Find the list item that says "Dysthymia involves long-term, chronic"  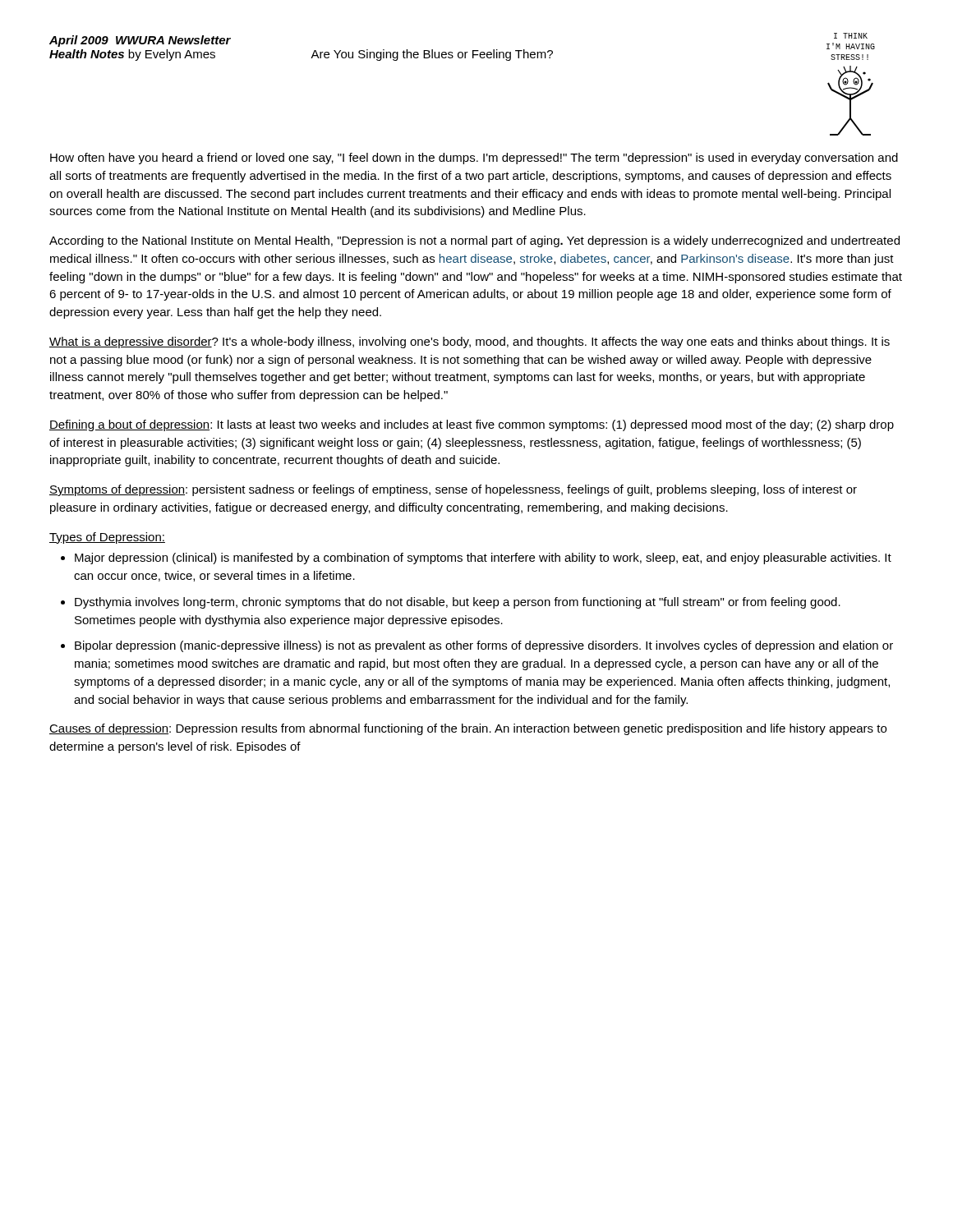pos(457,610)
